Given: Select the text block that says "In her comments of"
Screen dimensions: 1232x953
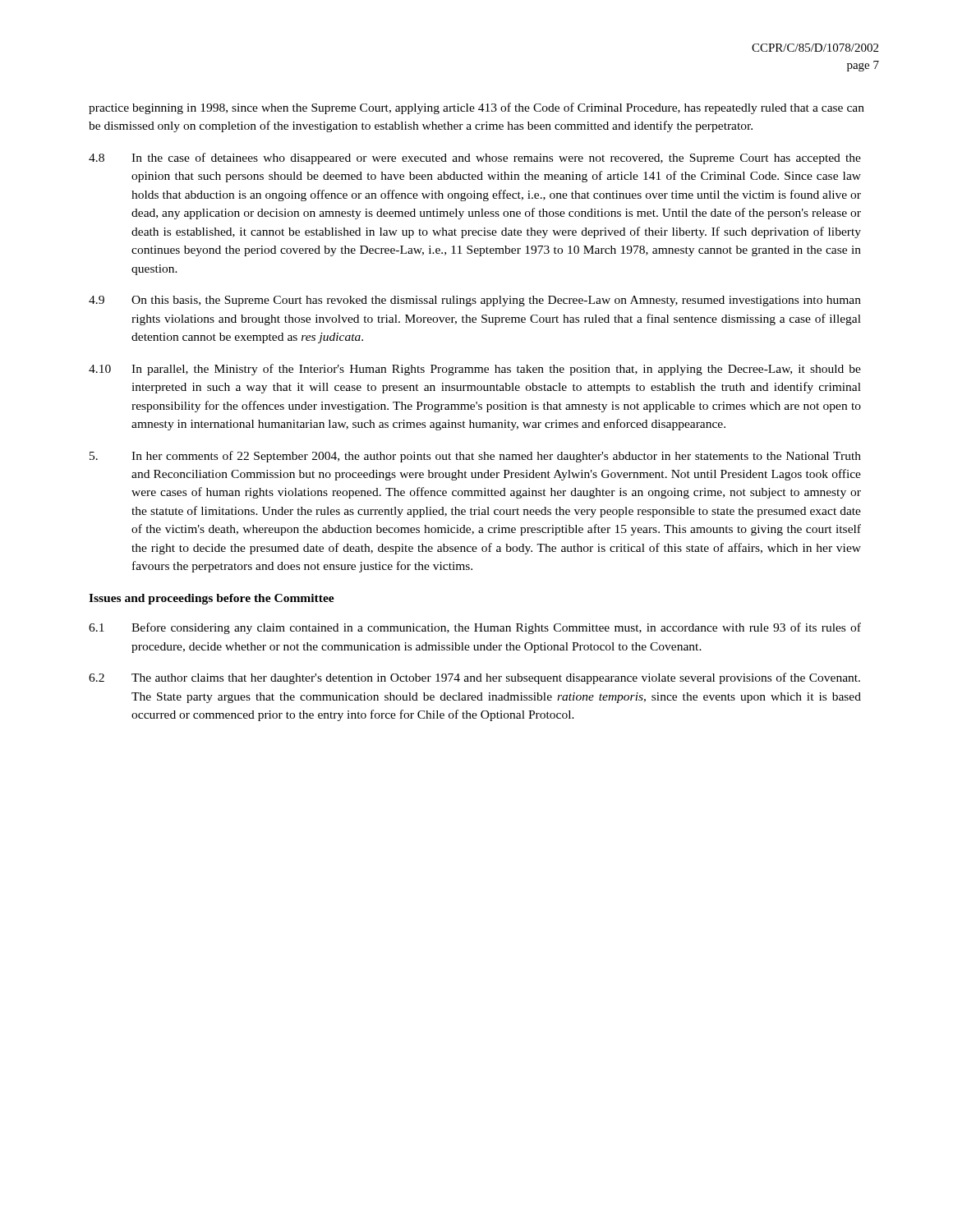Looking at the screenshot, I should [x=475, y=511].
